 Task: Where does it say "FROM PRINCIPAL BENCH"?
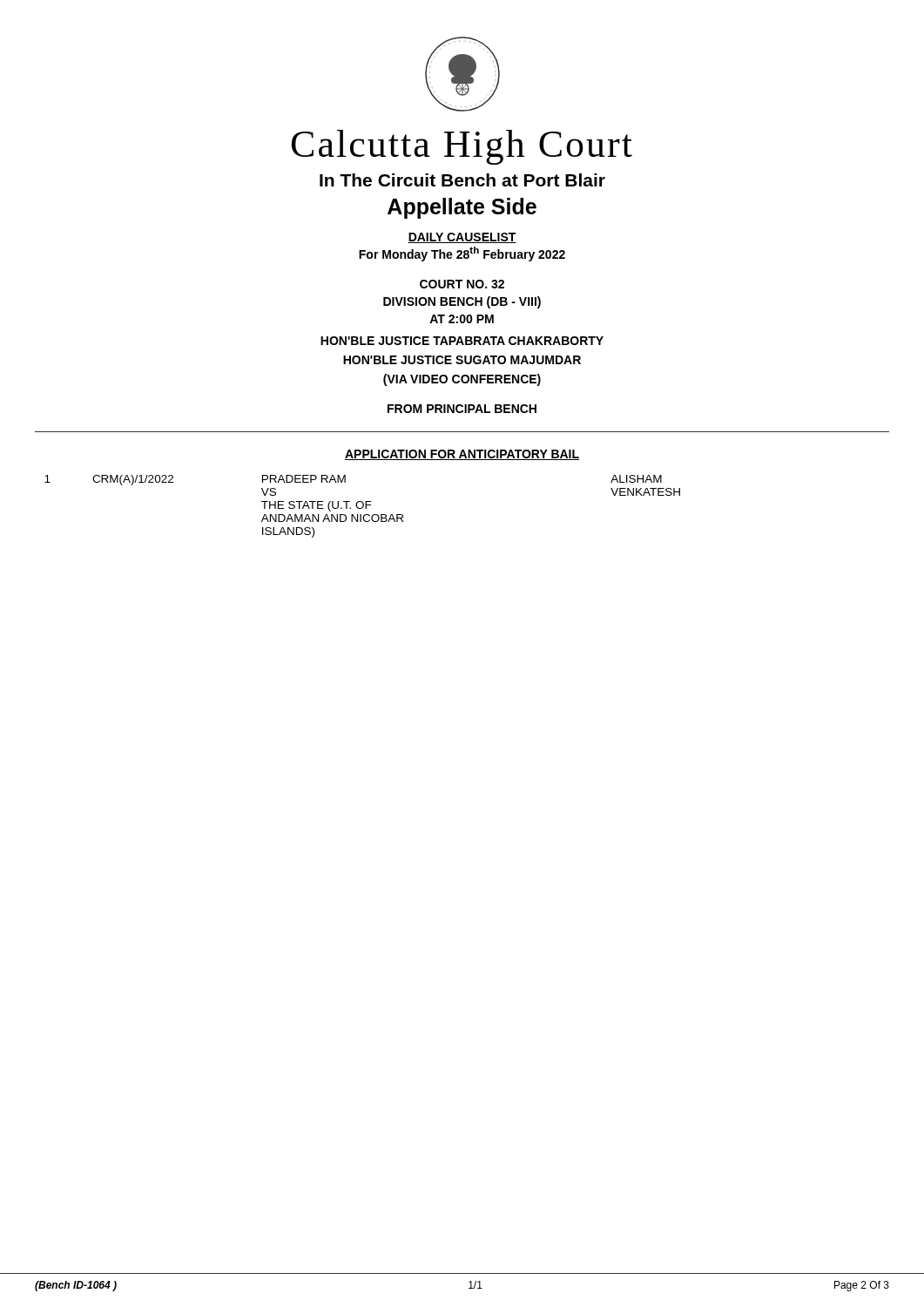(x=462, y=409)
